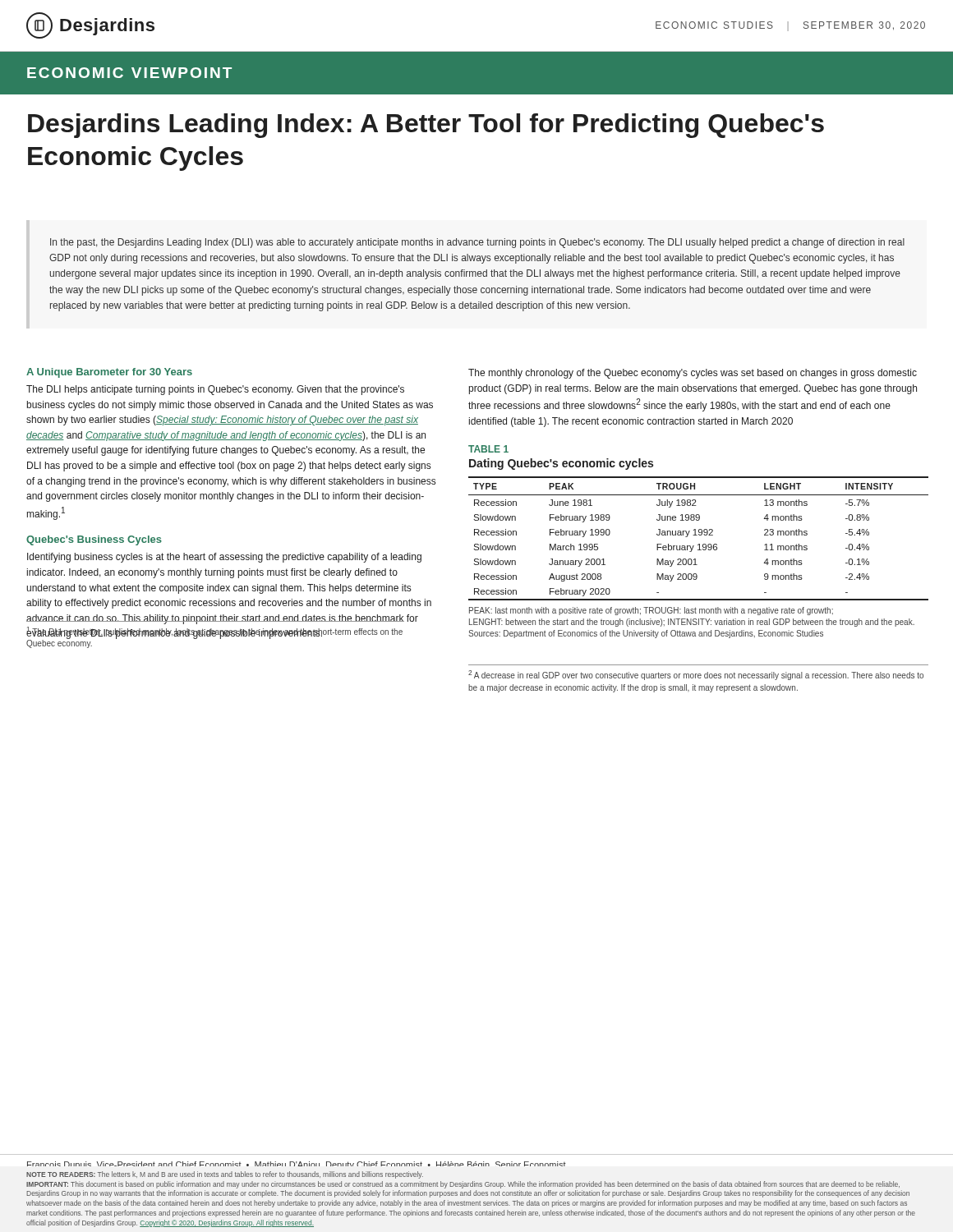Click on the region starting "A Unique Barometer for 30 Years"
This screenshot has width=953, height=1232.
point(109,372)
